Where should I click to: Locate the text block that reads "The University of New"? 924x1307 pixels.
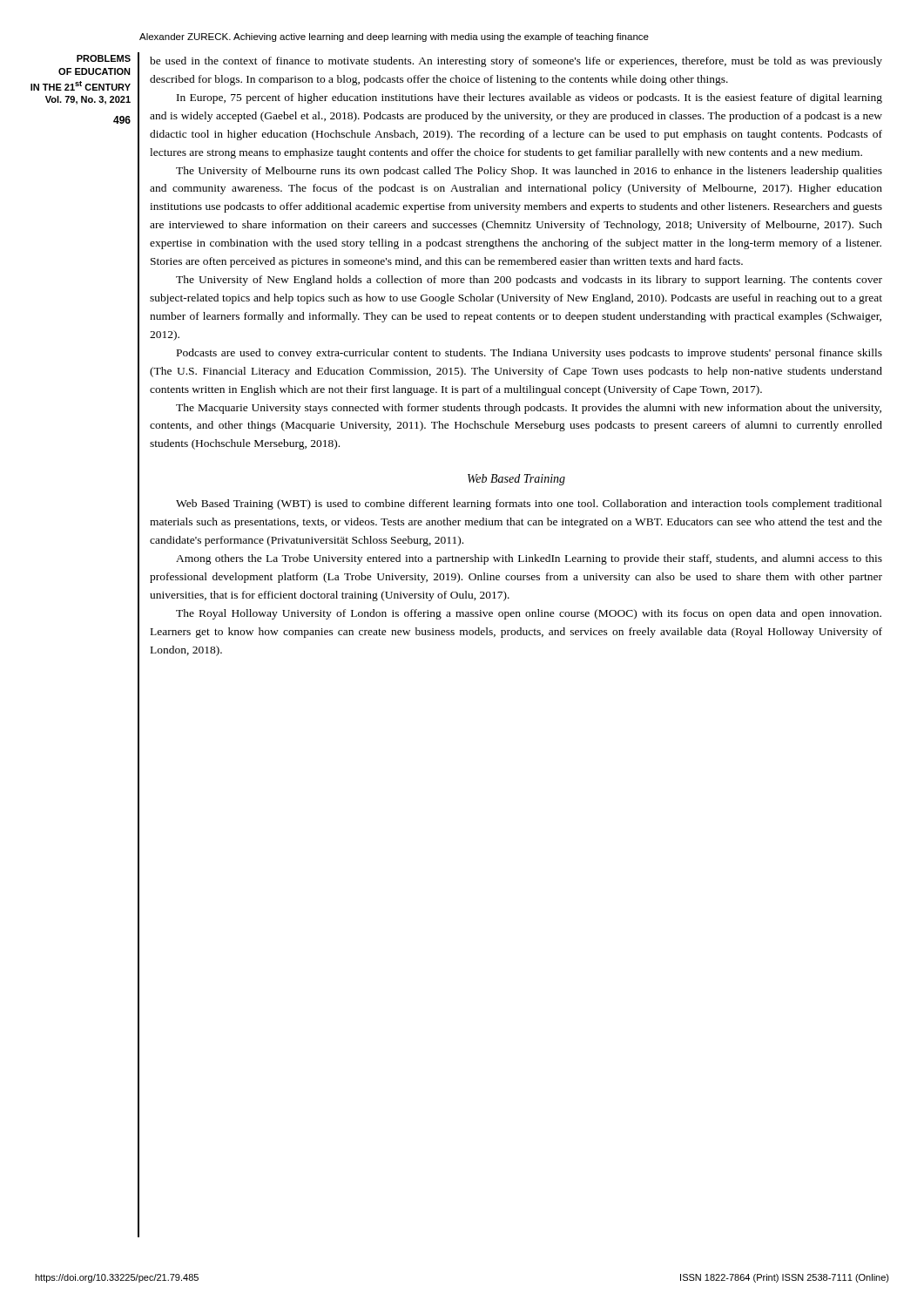click(x=516, y=308)
